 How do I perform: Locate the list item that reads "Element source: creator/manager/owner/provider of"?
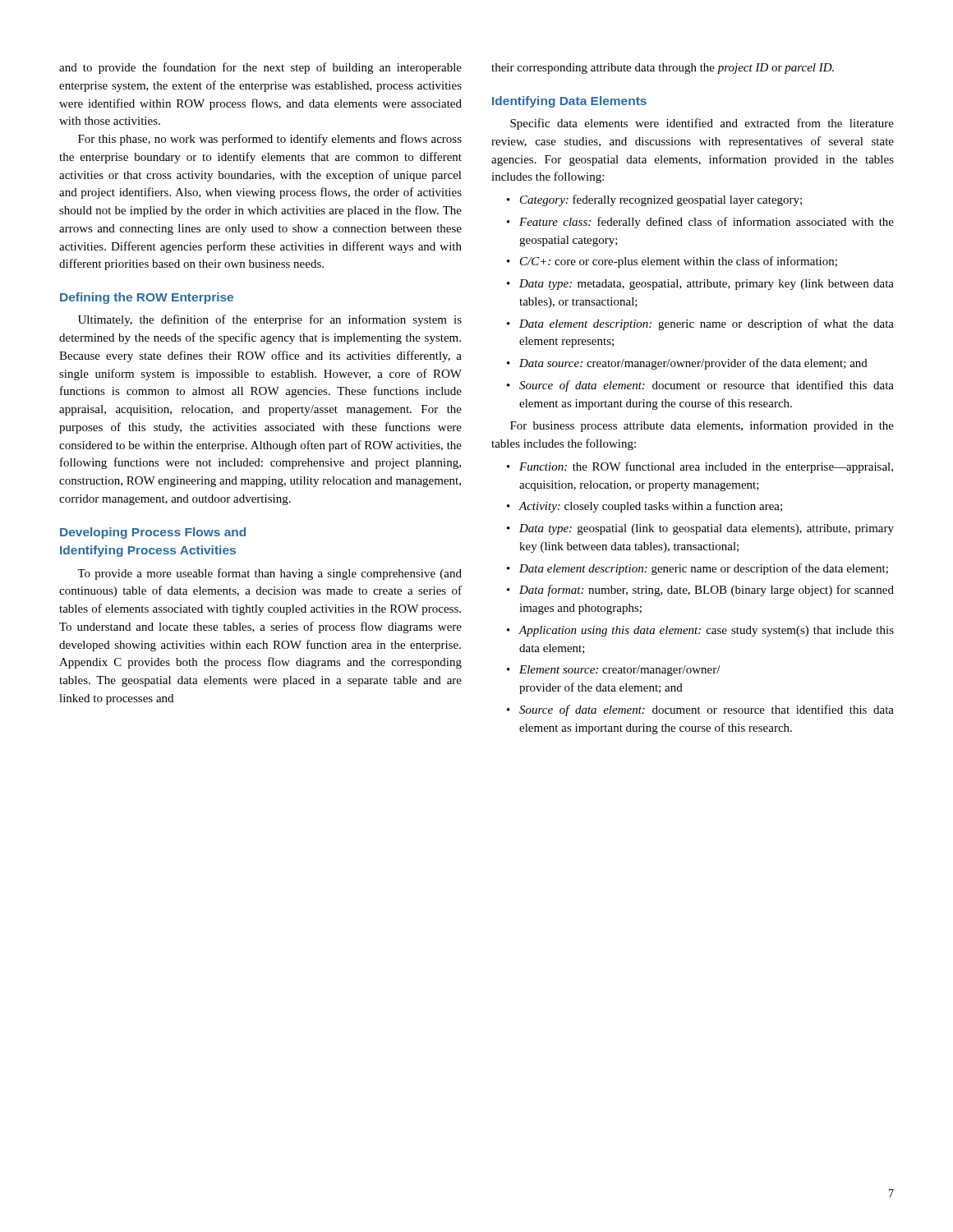click(620, 679)
